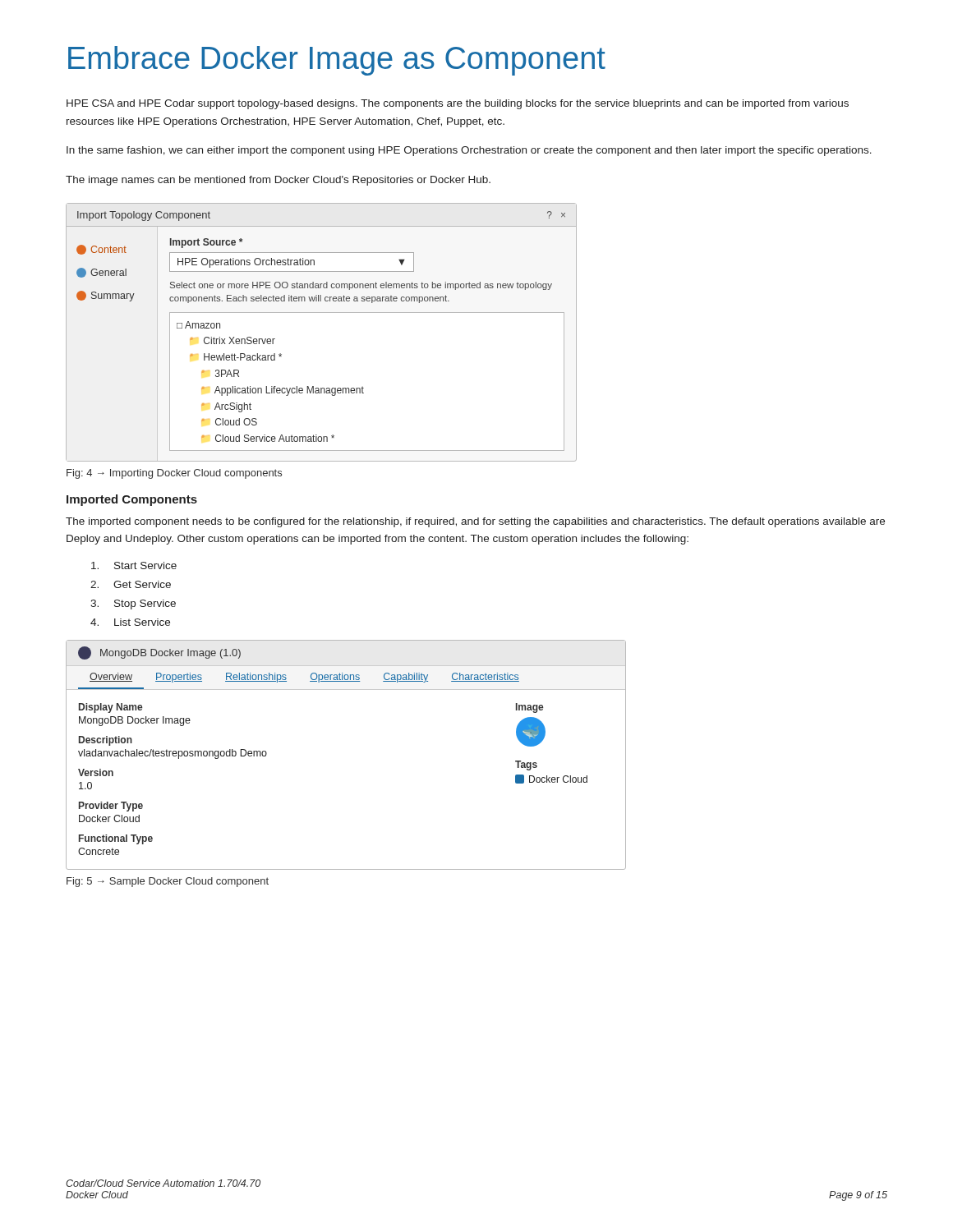The height and width of the screenshot is (1232, 953).
Task: Where is the passage that starts "In the same fashion, we can either import"?
Action: [x=469, y=150]
